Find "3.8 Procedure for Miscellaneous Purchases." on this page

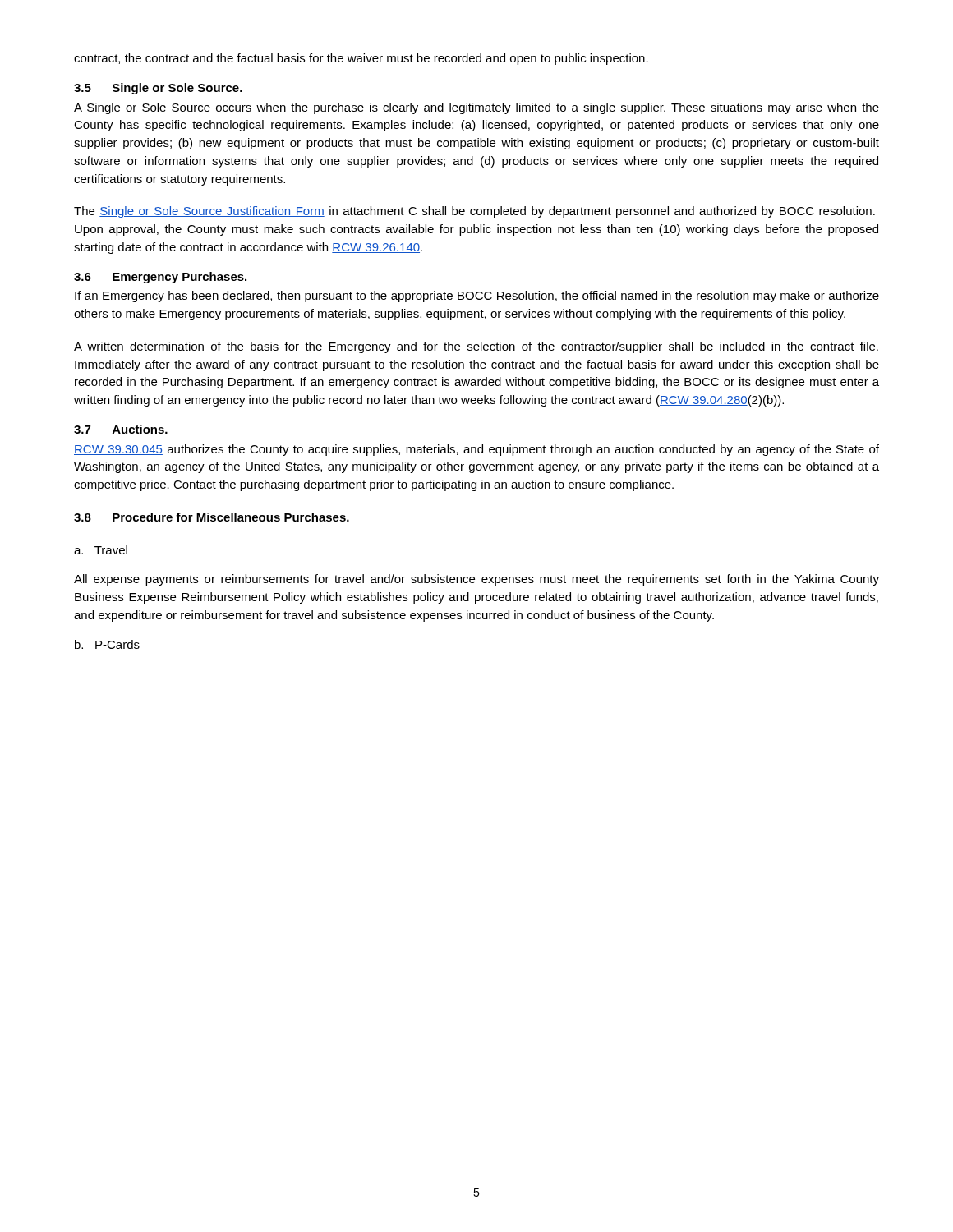[x=212, y=517]
